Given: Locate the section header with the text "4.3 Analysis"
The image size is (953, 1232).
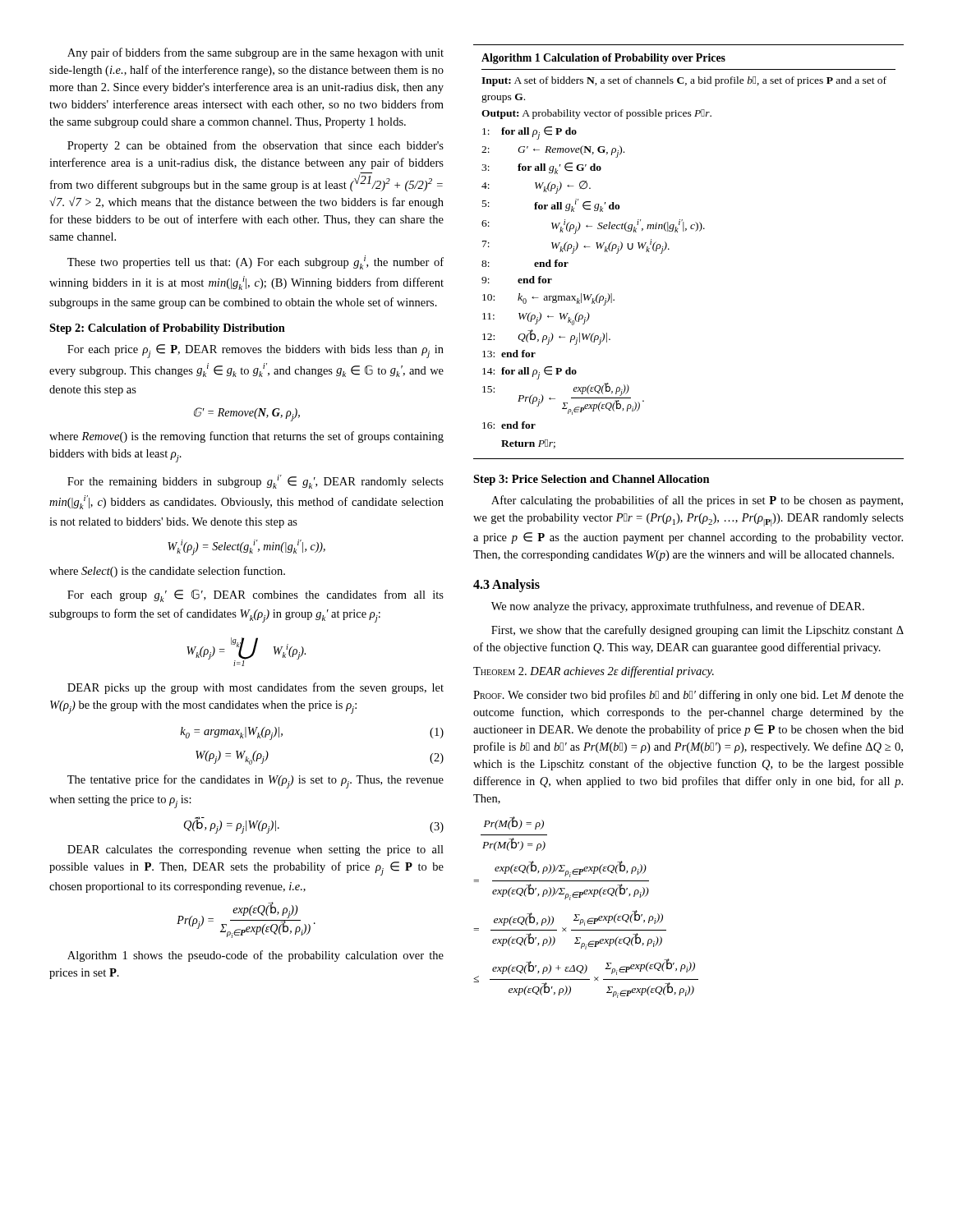Looking at the screenshot, I should pyautogui.click(x=506, y=586).
